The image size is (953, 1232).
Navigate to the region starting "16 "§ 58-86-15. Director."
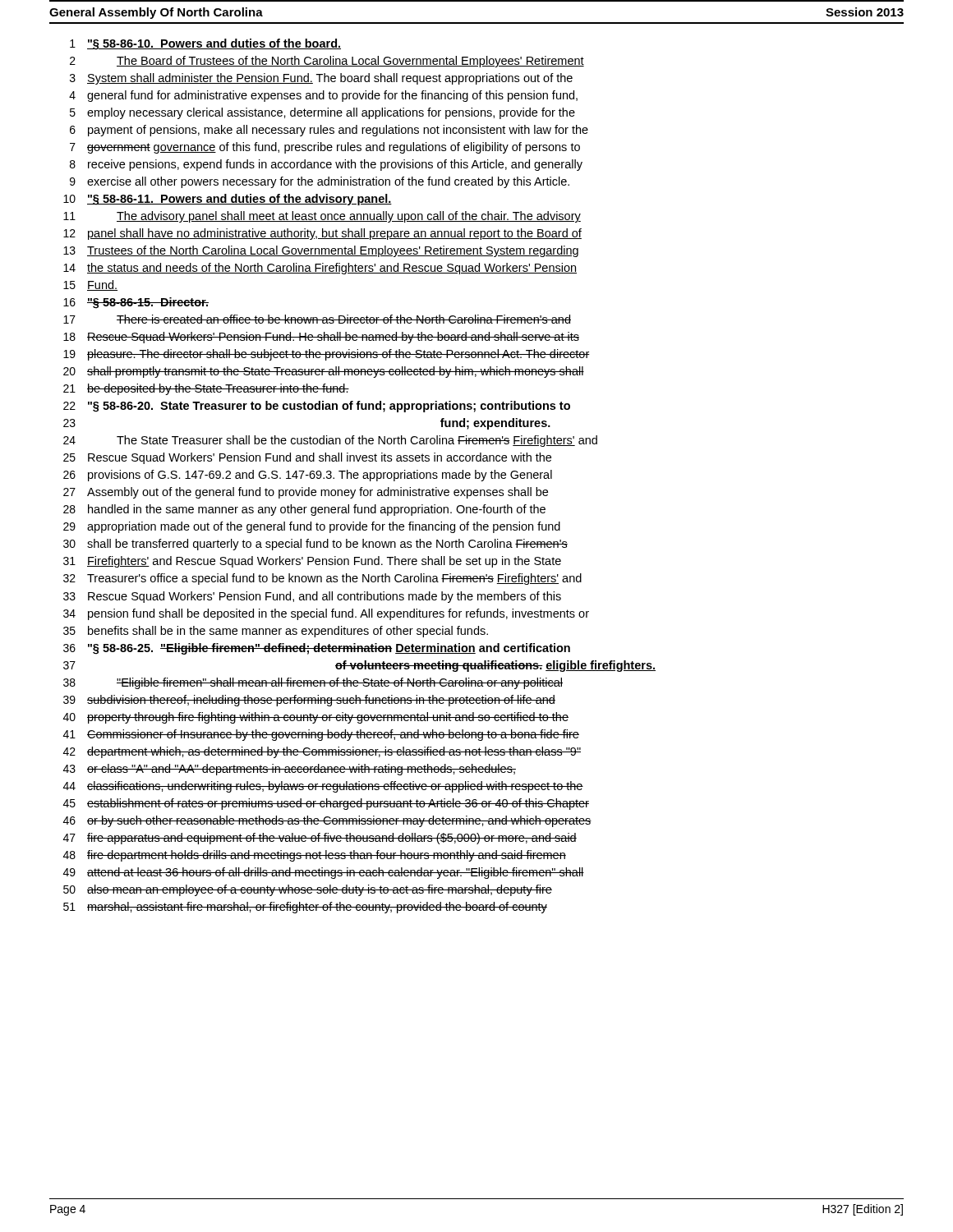tap(476, 303)
